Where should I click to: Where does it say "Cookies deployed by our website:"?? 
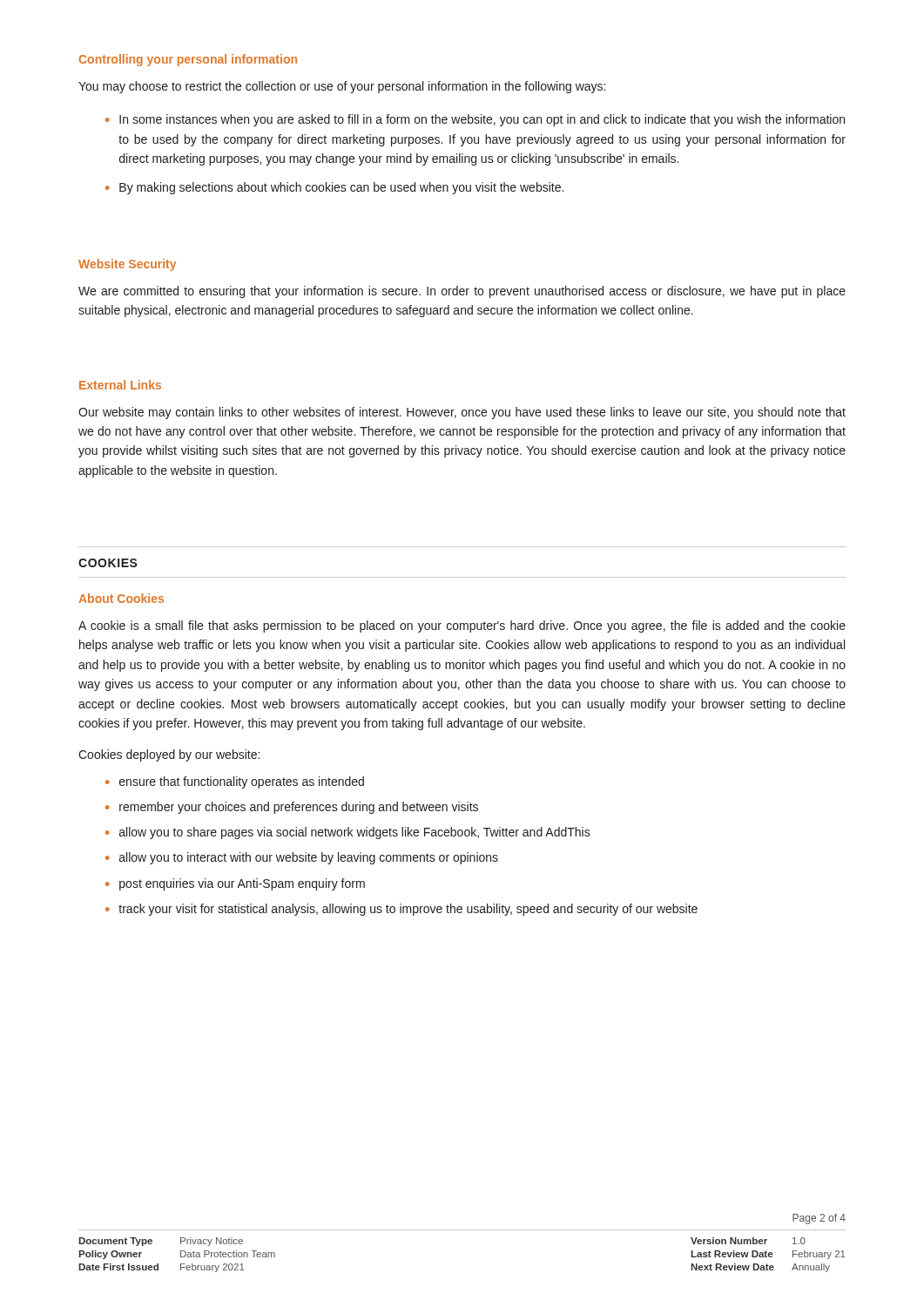point(170,755)
